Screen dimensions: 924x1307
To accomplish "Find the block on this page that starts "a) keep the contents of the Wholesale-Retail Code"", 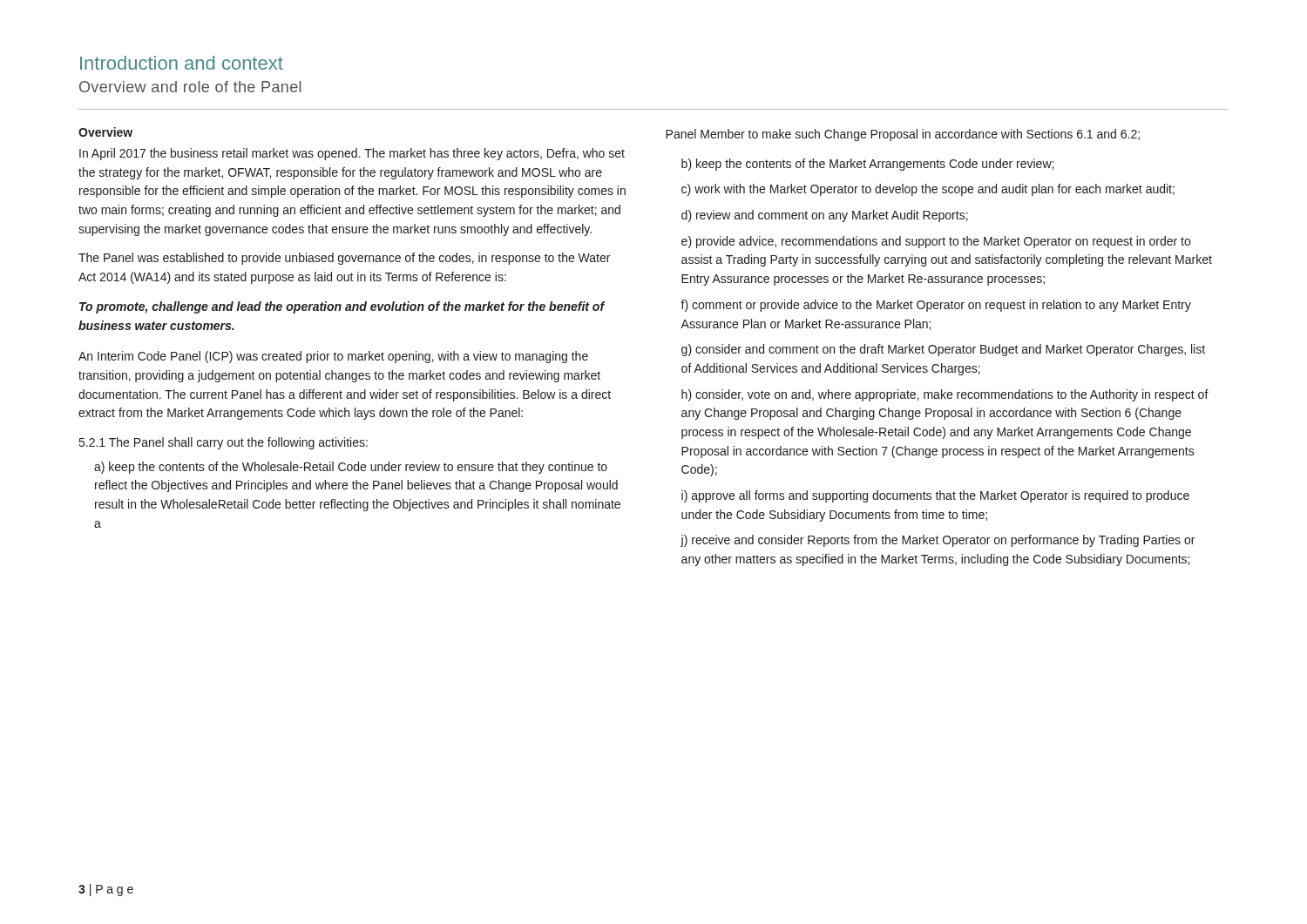I will pos(354,496).
